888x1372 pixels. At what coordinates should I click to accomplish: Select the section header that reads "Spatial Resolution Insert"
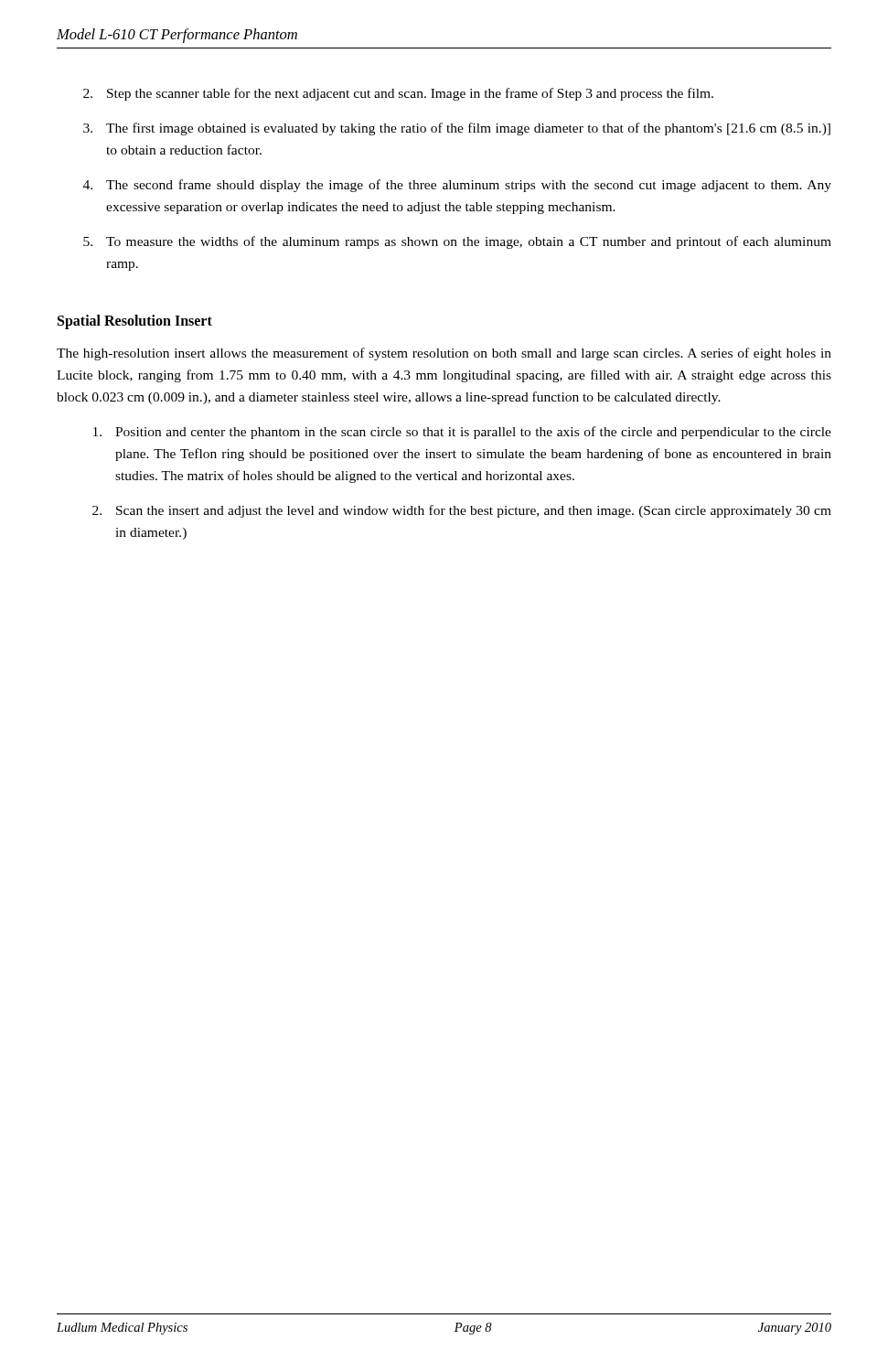coord(134,321)
